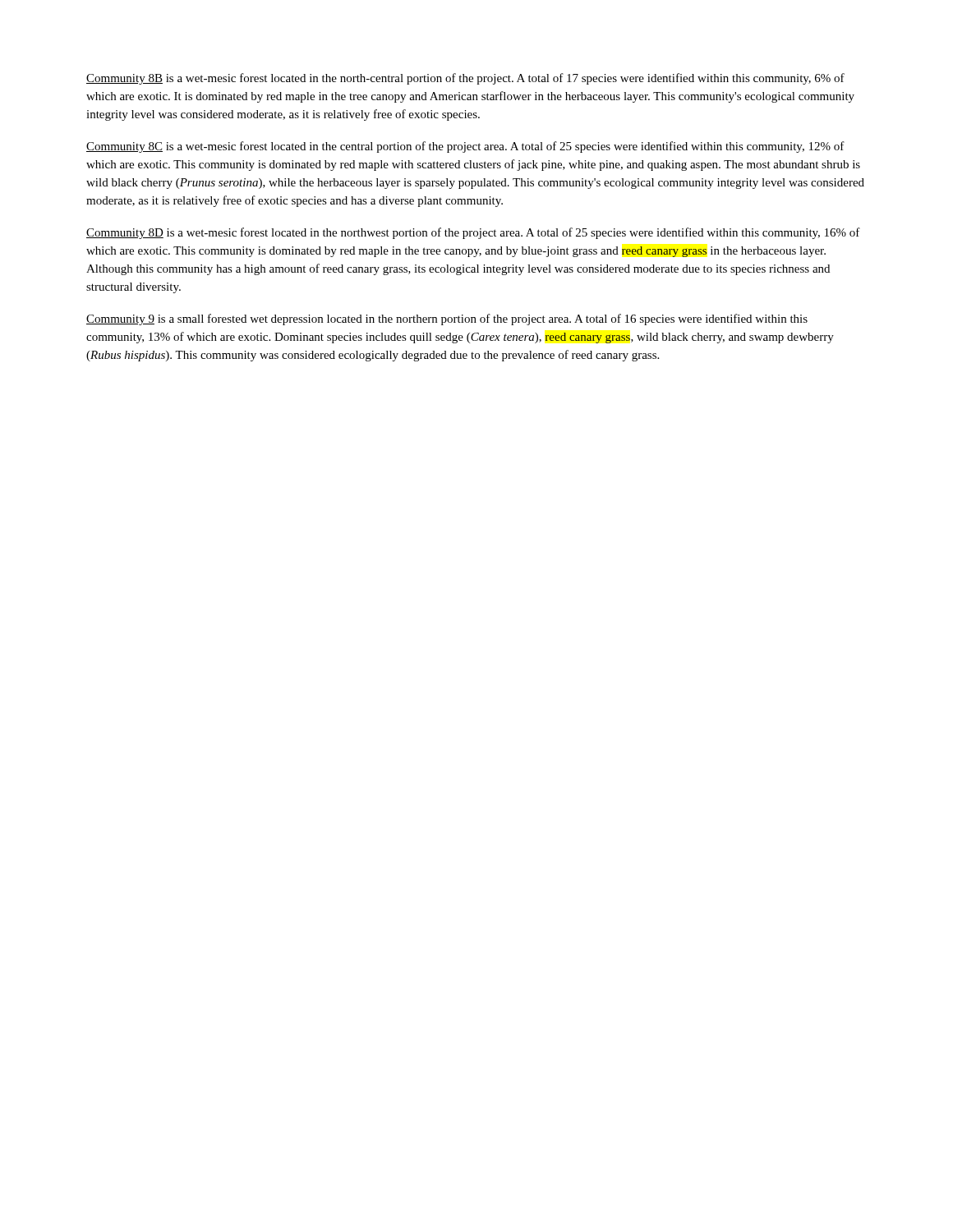This screenshot has height=1232, width=953.
Task: Click on the text block containing "Community 8D is"
Action: (x=473, y=259)
